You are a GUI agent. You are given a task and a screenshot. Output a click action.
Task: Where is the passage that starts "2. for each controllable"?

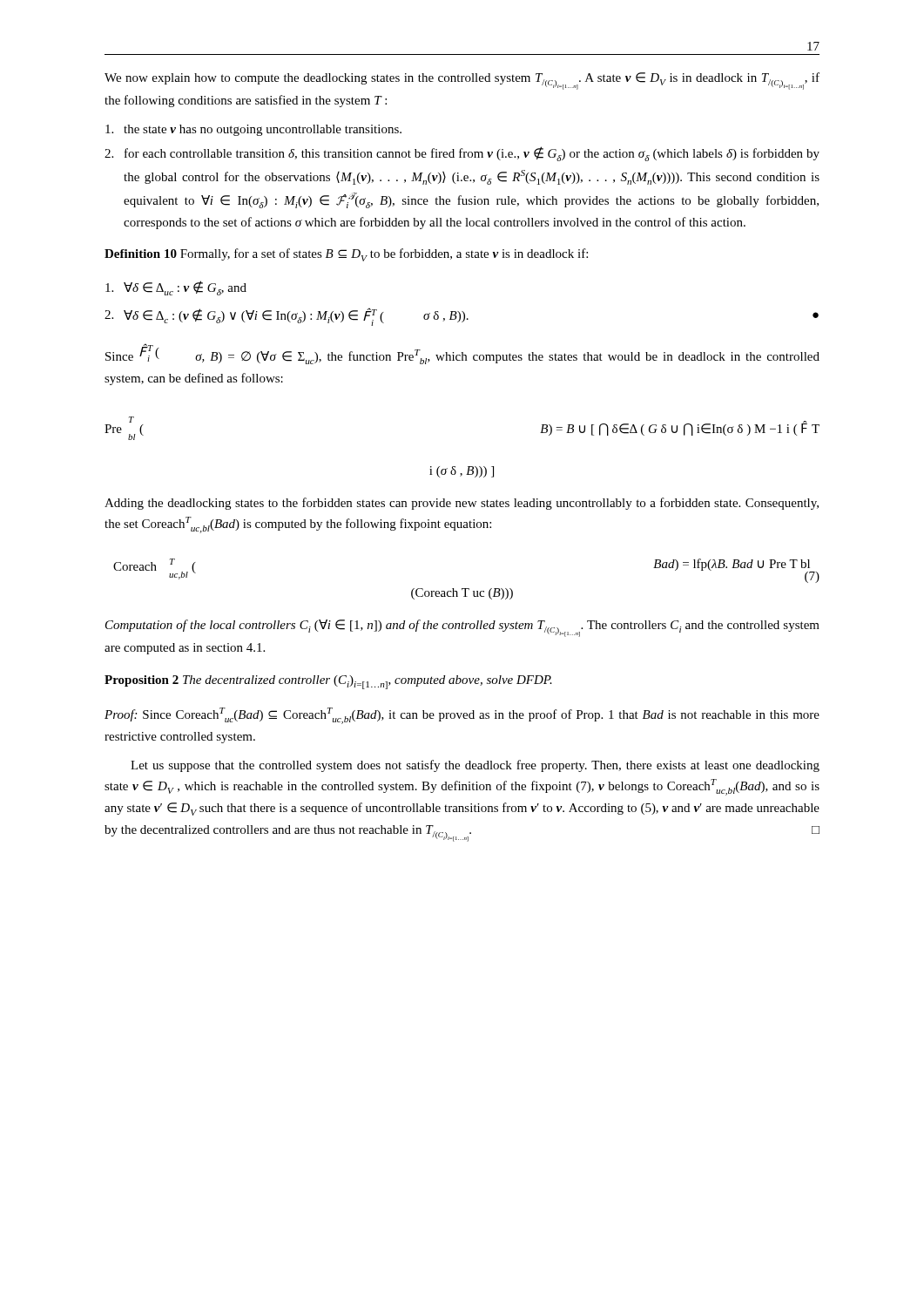click(x=462, y=188)
